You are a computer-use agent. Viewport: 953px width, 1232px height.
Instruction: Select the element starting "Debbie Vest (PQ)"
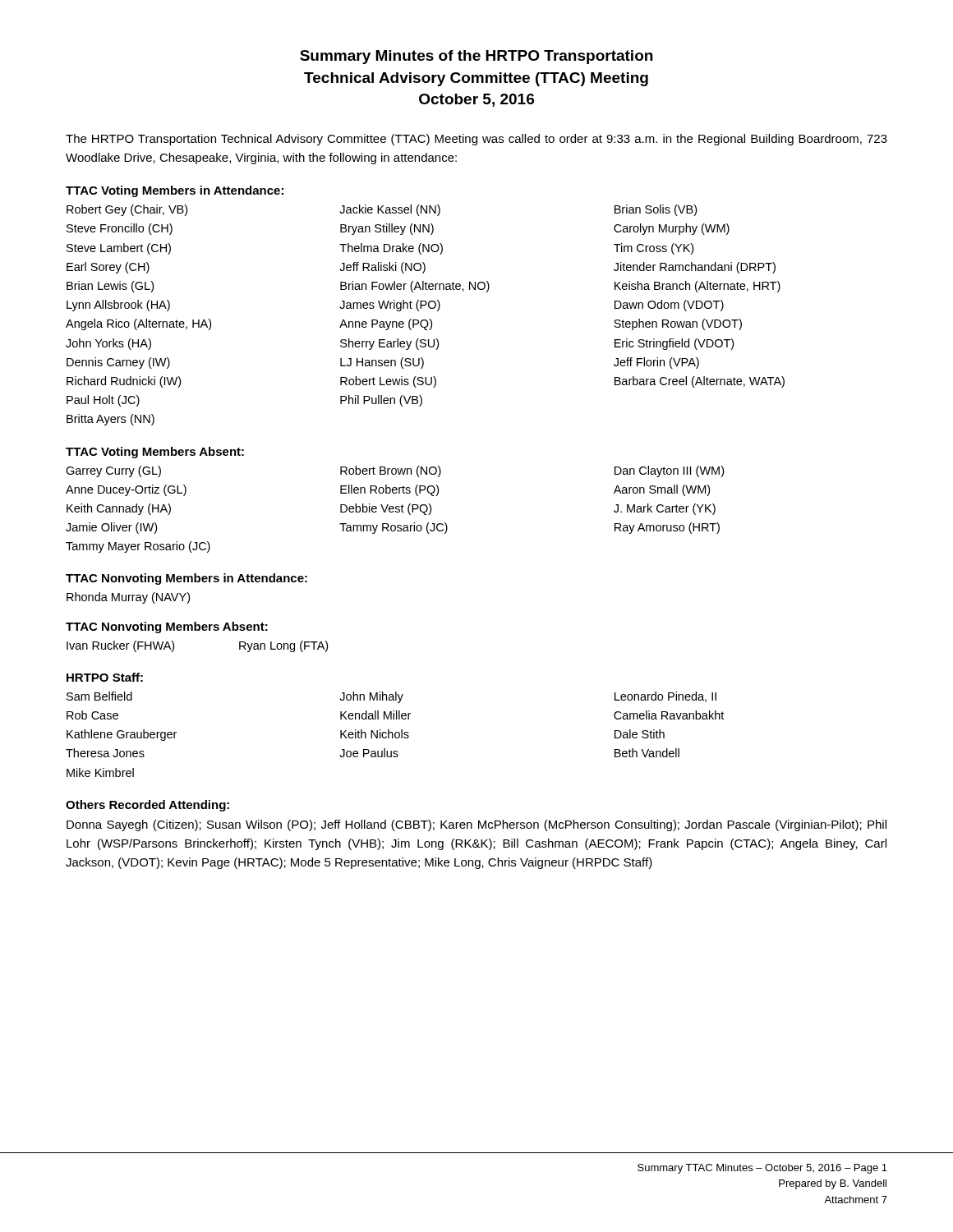[x=386, y=508]
